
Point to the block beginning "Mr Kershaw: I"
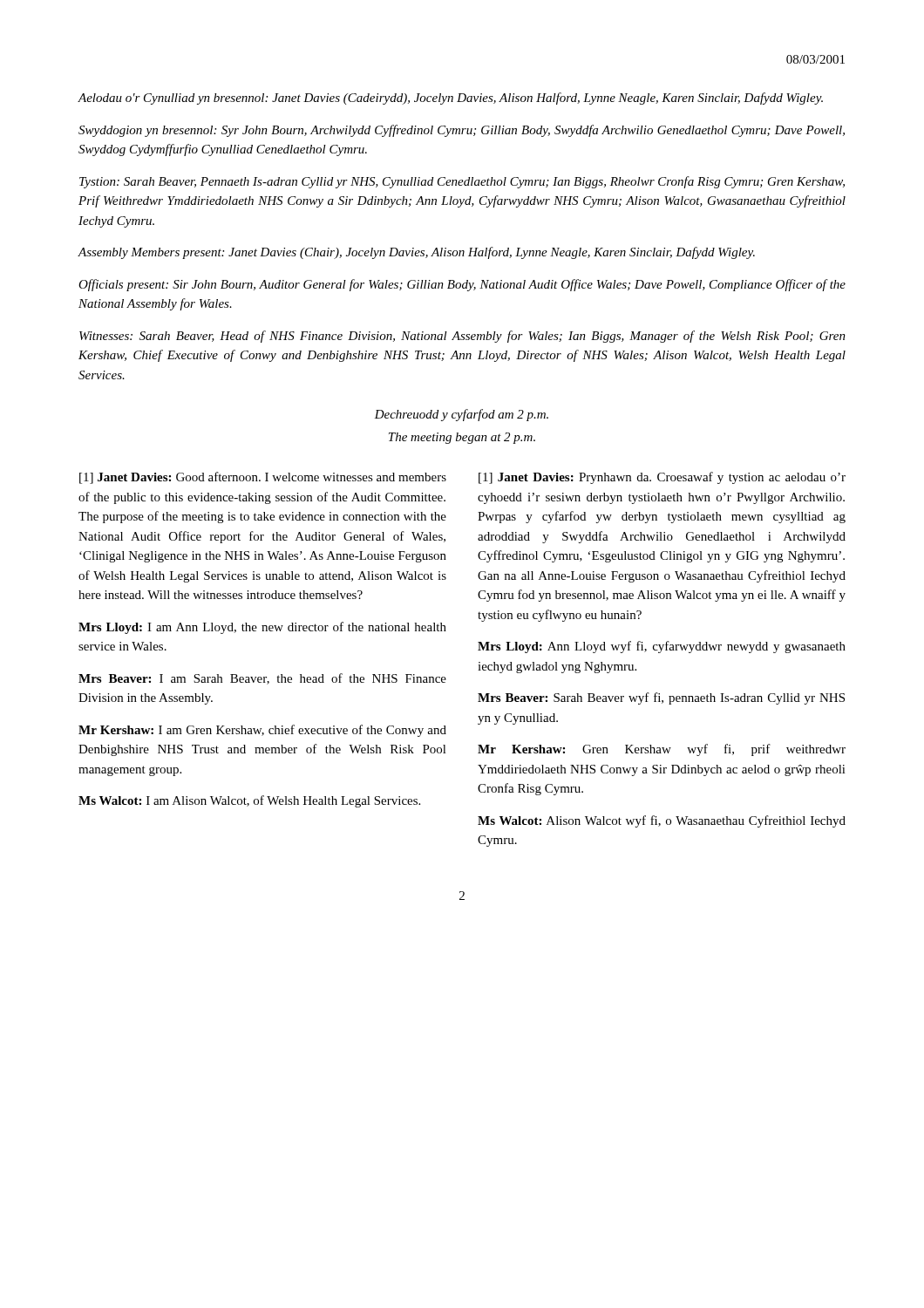[262, 749]
